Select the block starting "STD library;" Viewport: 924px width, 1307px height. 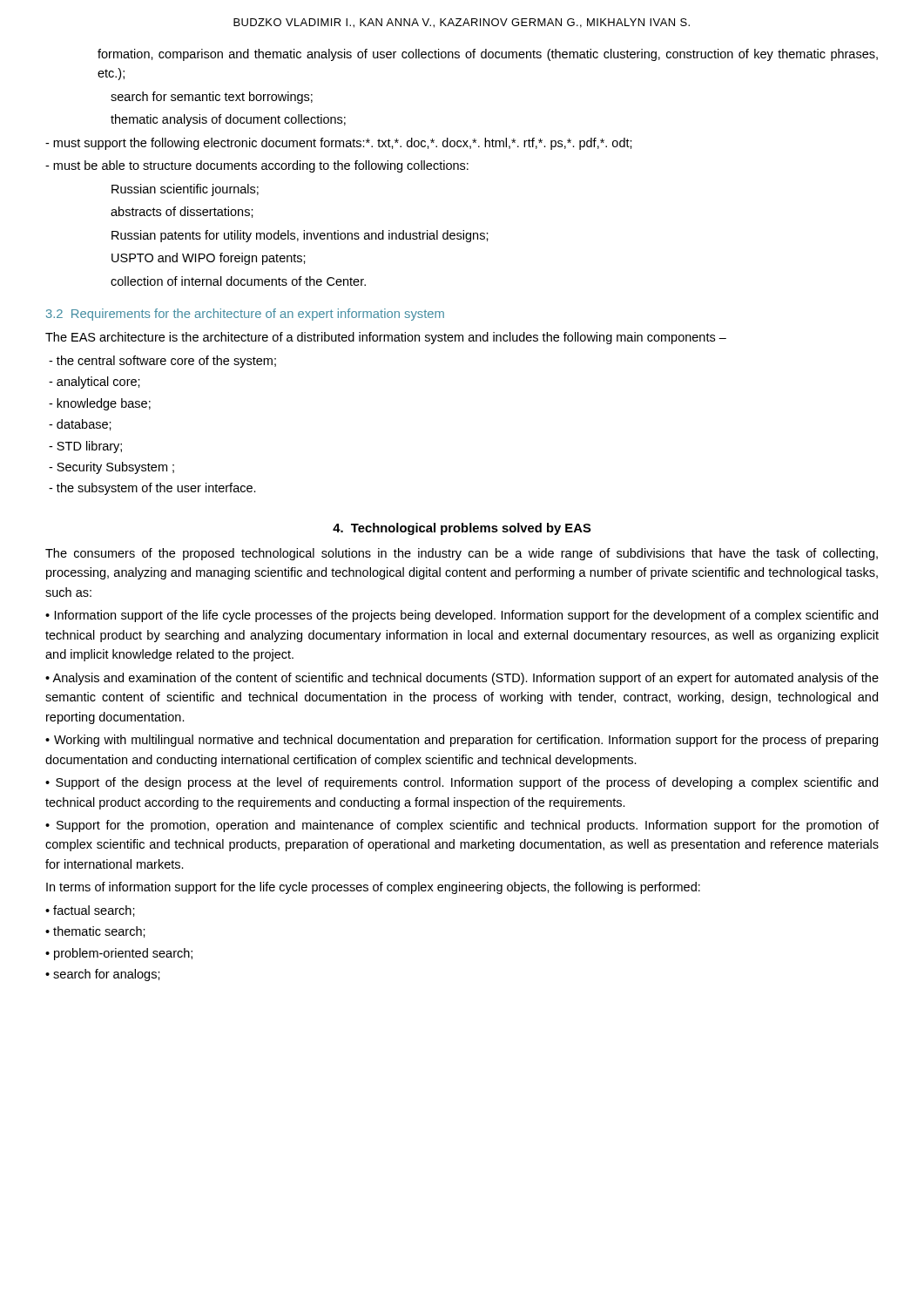[86, 446]
